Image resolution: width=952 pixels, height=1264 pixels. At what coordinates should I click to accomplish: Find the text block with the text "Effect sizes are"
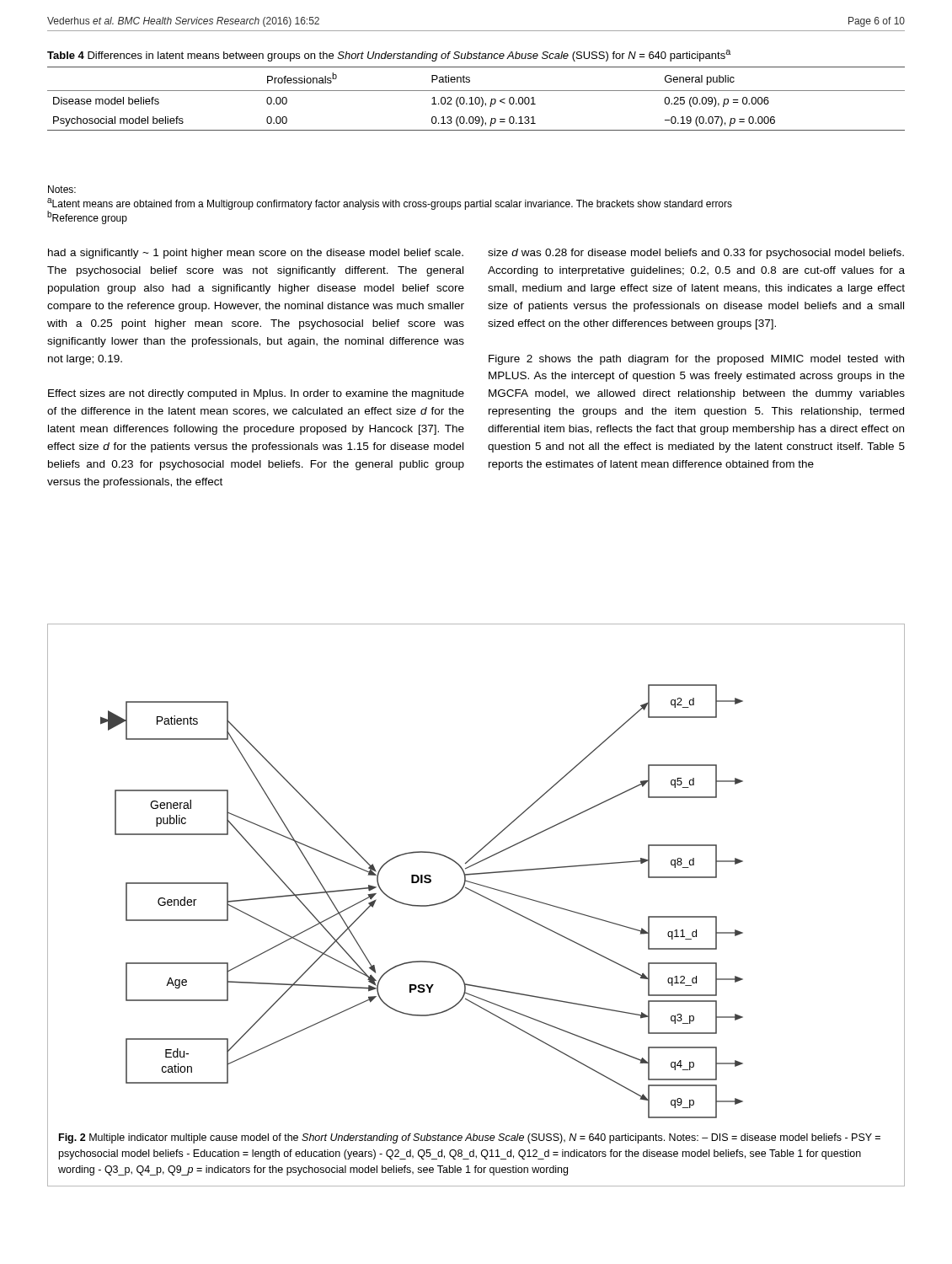[256, 437]
